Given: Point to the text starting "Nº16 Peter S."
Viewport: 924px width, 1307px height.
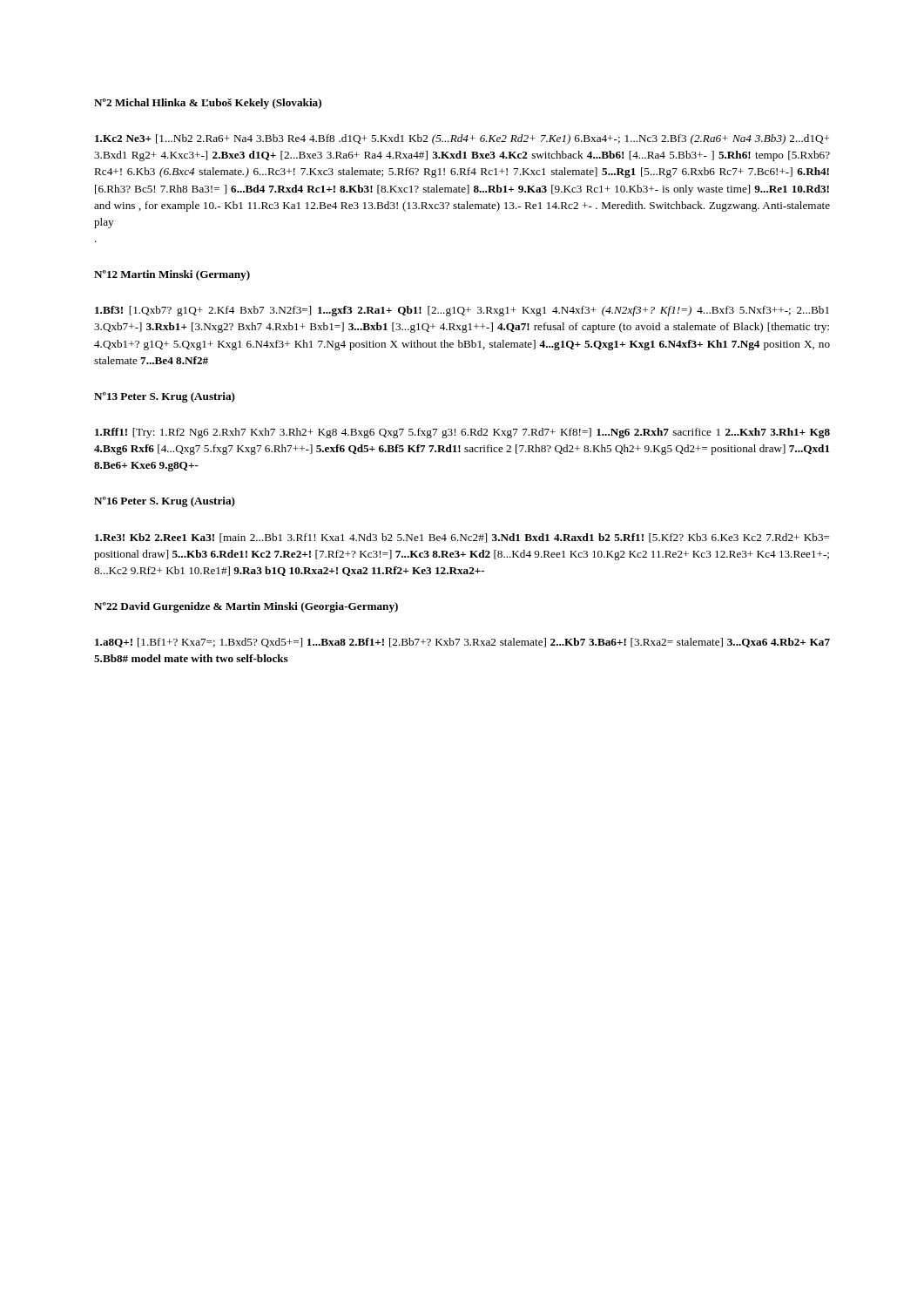Looking at the screenshot, I should point(165,502).
